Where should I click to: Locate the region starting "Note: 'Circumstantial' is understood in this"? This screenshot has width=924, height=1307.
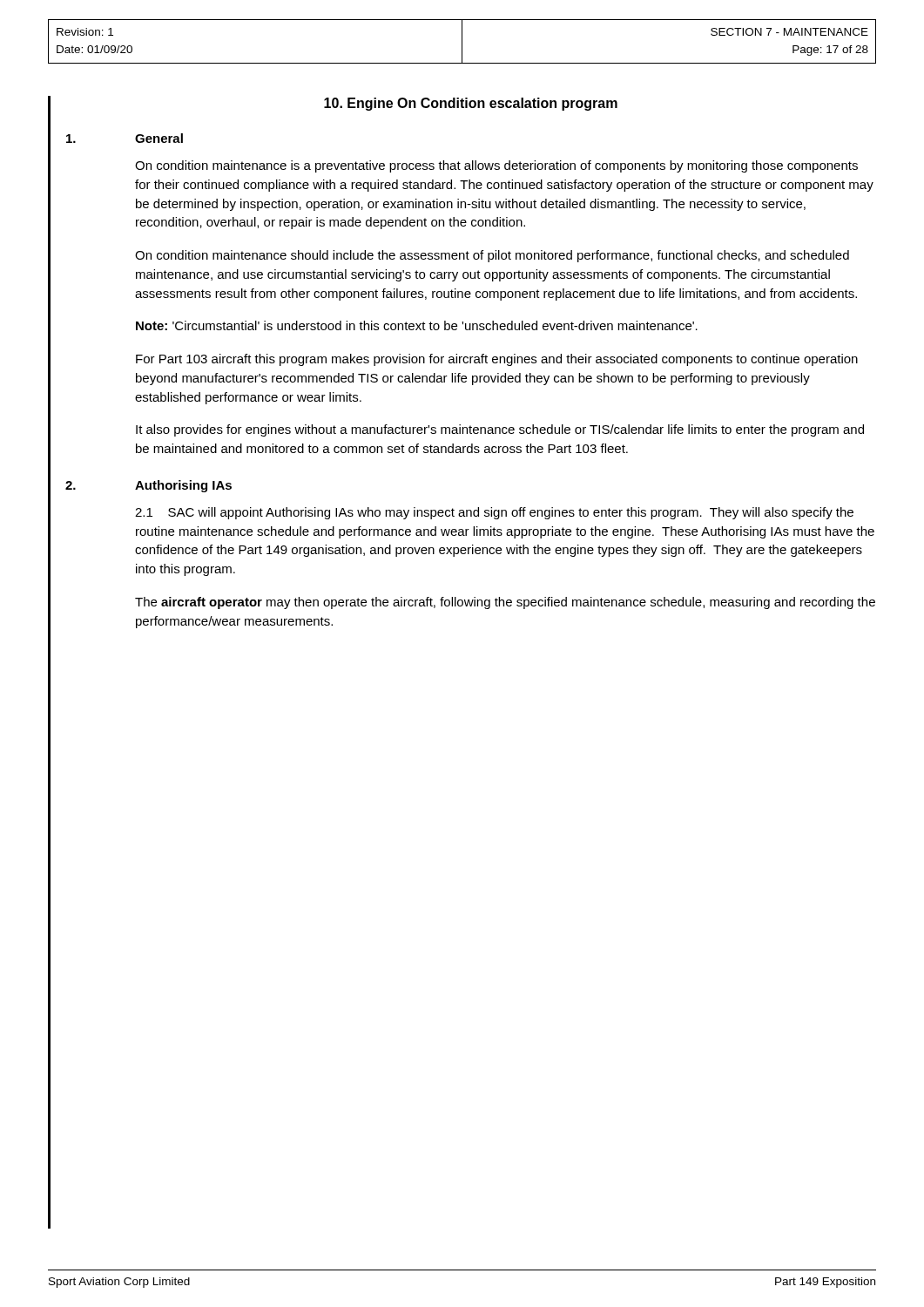pyautogui.click(x=417, y=326)
